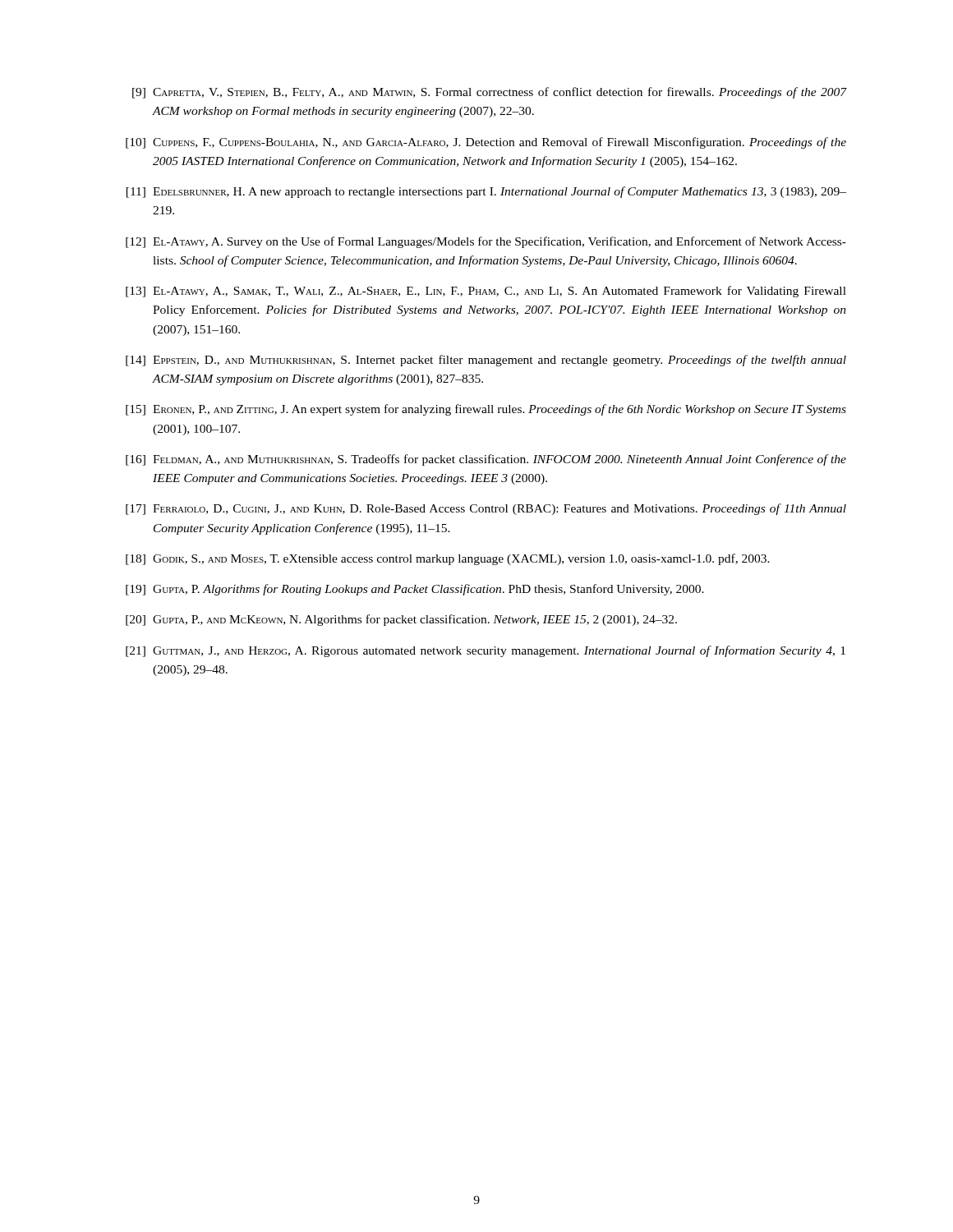Where is the passage that starts "[17] Ferraiolo, D., Cugini, J., and Kuhn,"?
Viewport: 953px width, 1232px height.
[x=476, y=518]
